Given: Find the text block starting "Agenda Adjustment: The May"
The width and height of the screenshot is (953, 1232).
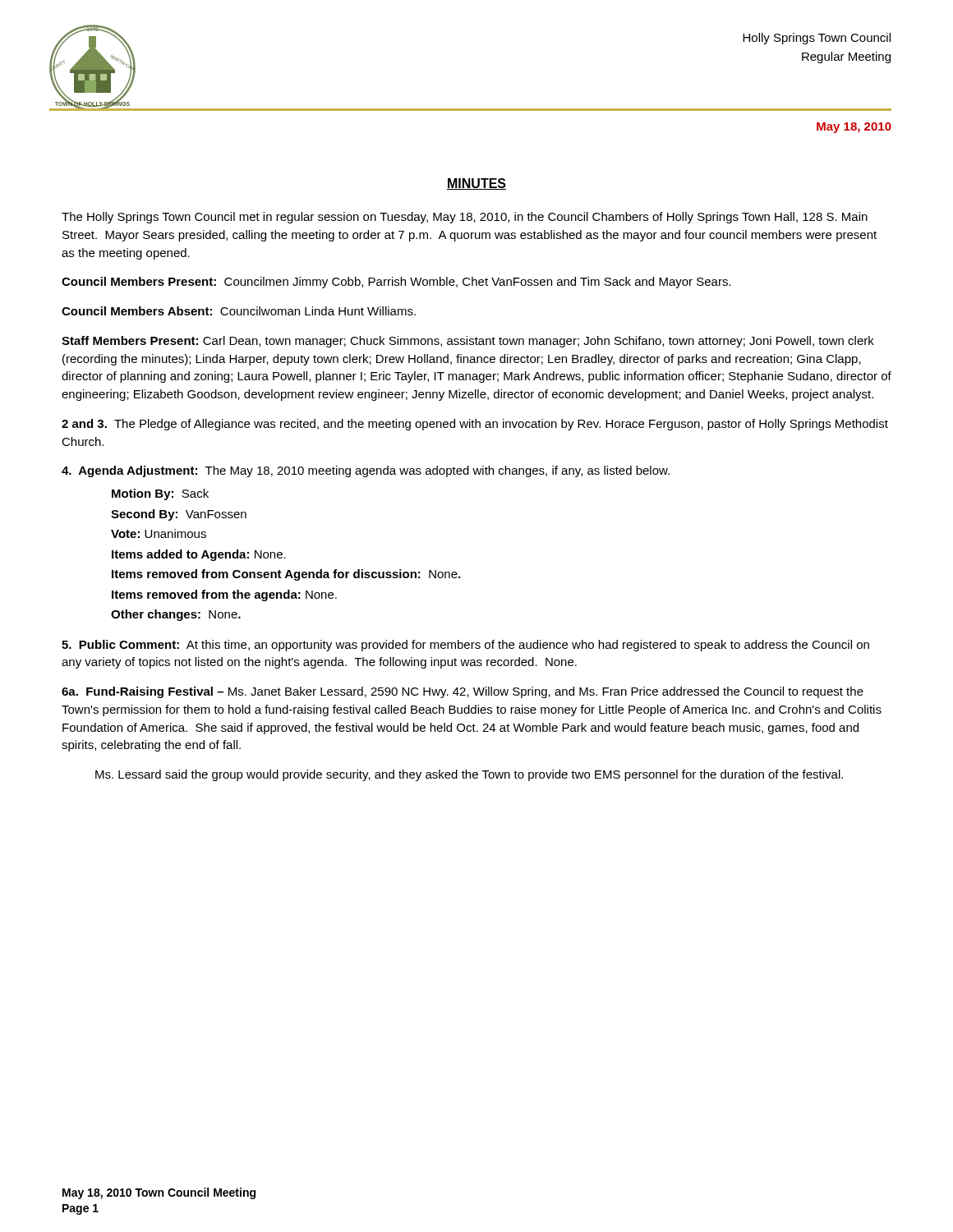Looking at the screenshot, I should pos(366,470).
